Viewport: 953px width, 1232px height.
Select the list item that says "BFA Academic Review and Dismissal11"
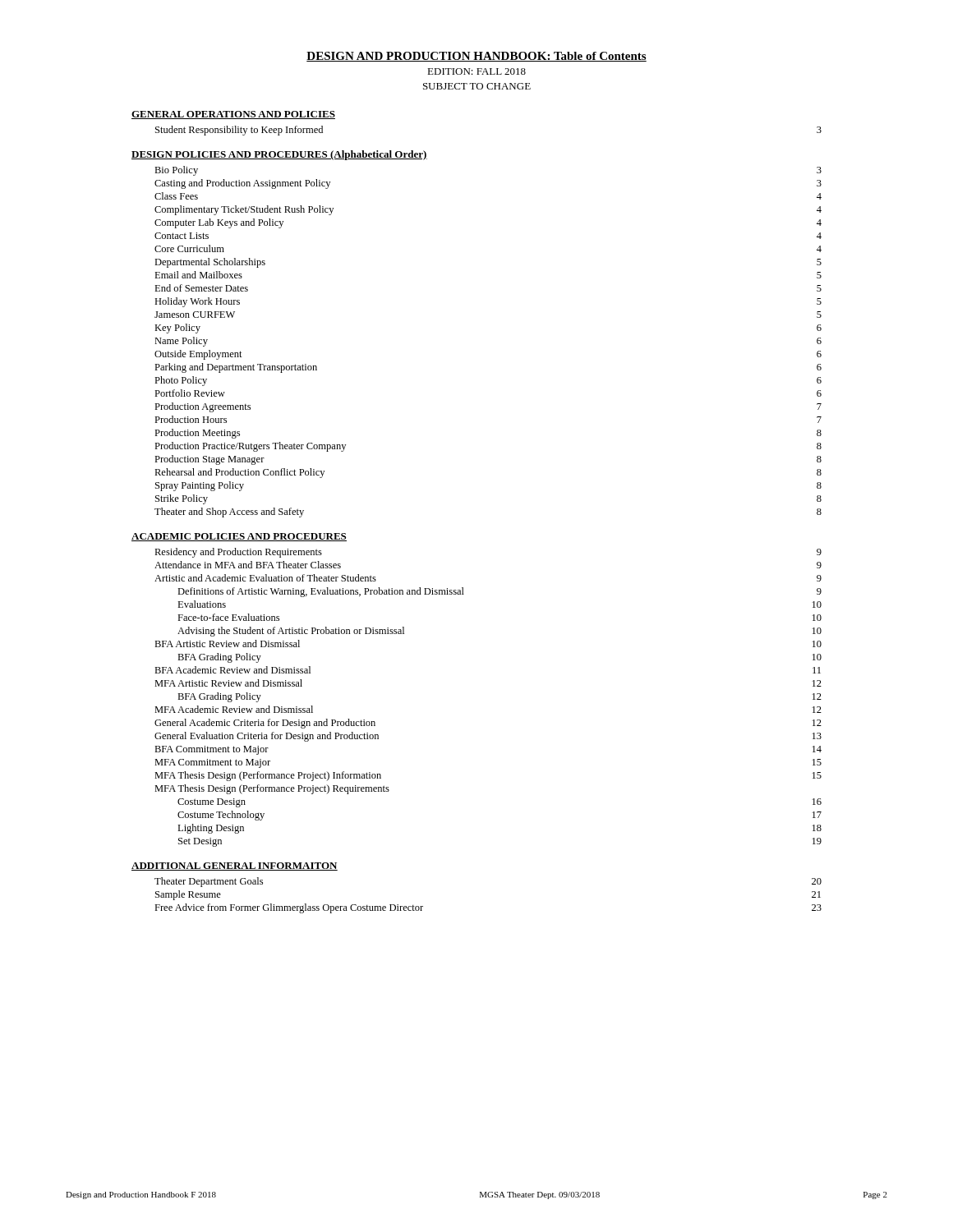coord(229,669)
